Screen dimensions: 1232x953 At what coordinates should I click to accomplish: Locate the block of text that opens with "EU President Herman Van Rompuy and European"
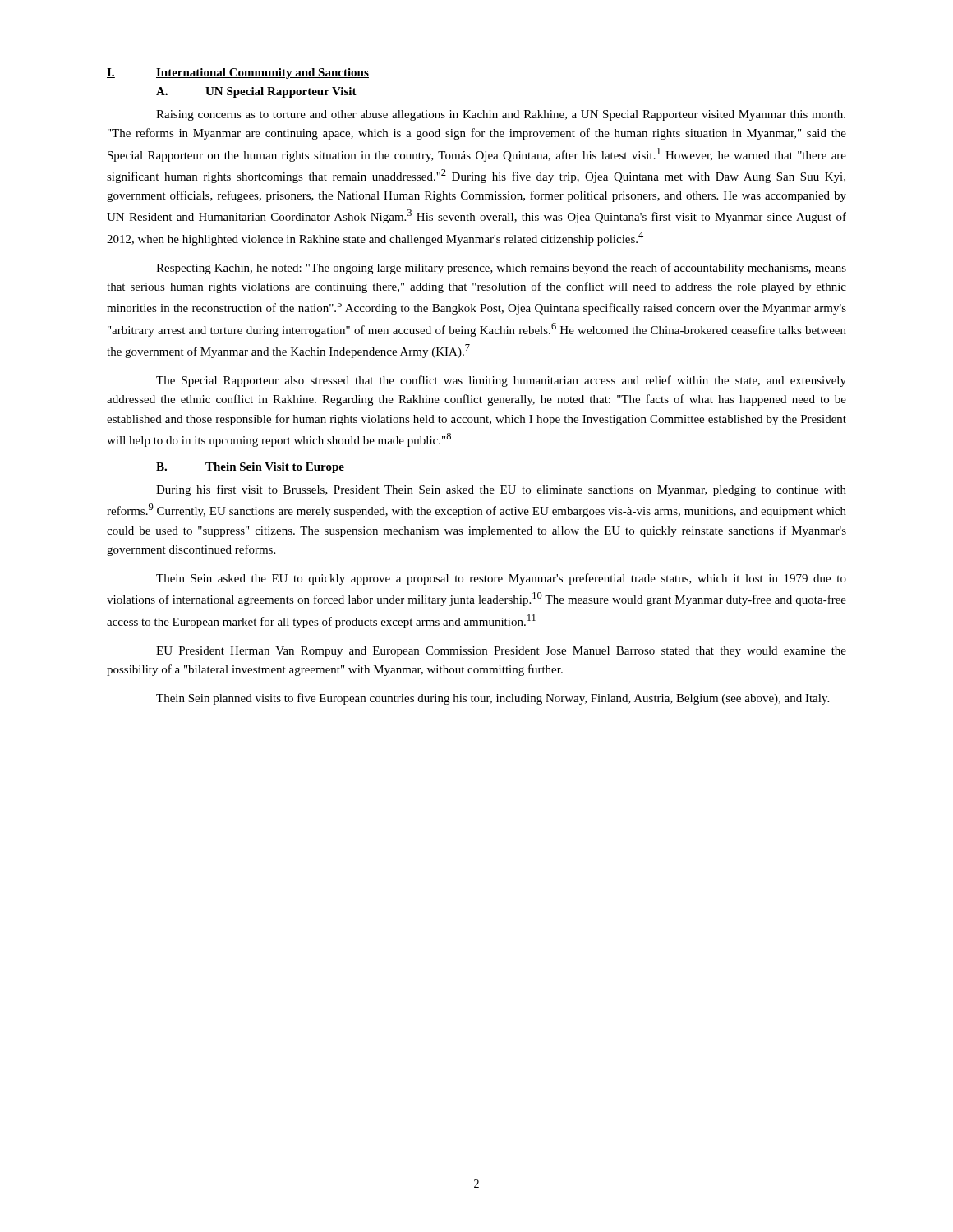click(476, 660)
